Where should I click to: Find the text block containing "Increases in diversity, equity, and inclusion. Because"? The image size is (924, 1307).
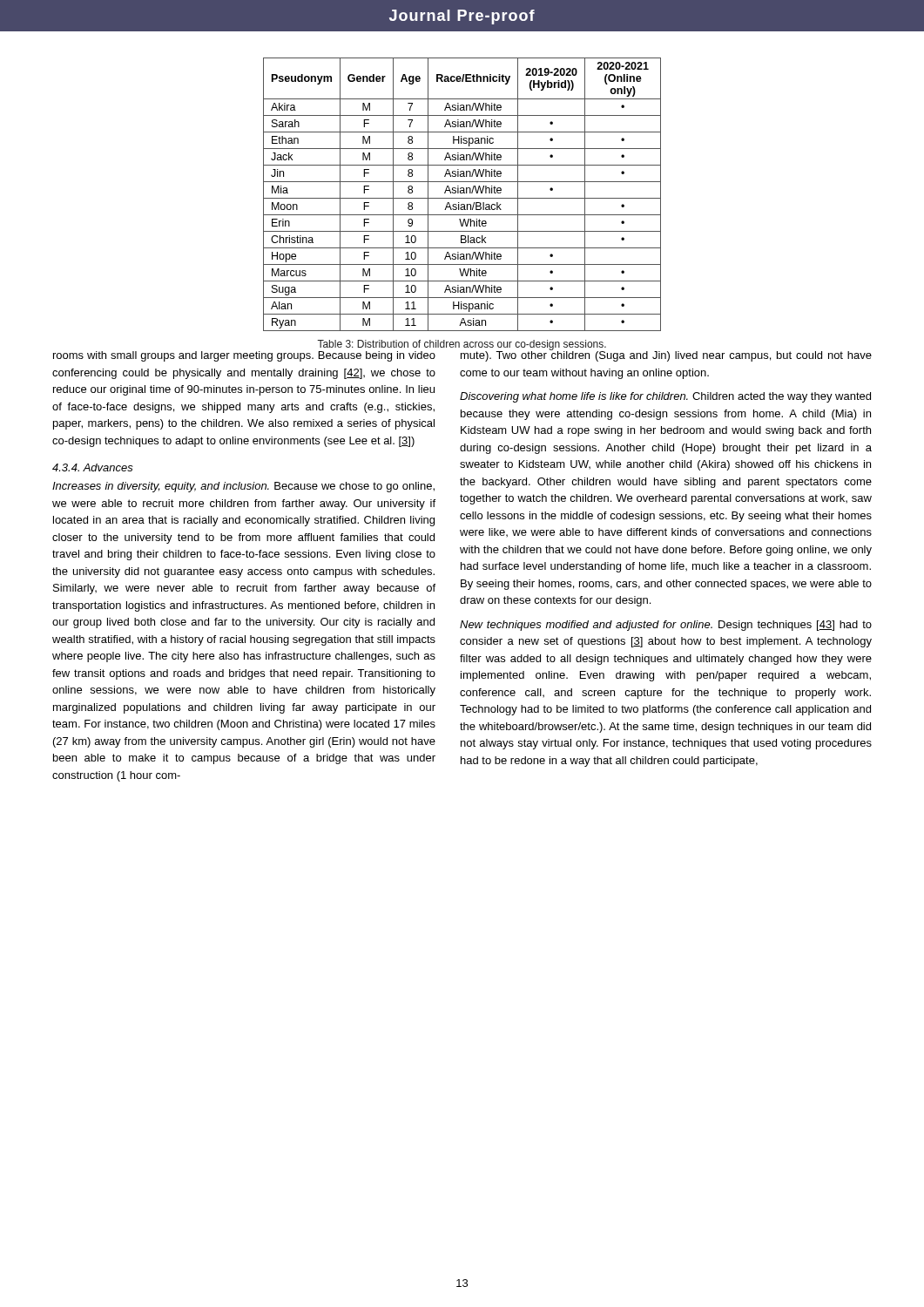244,630
